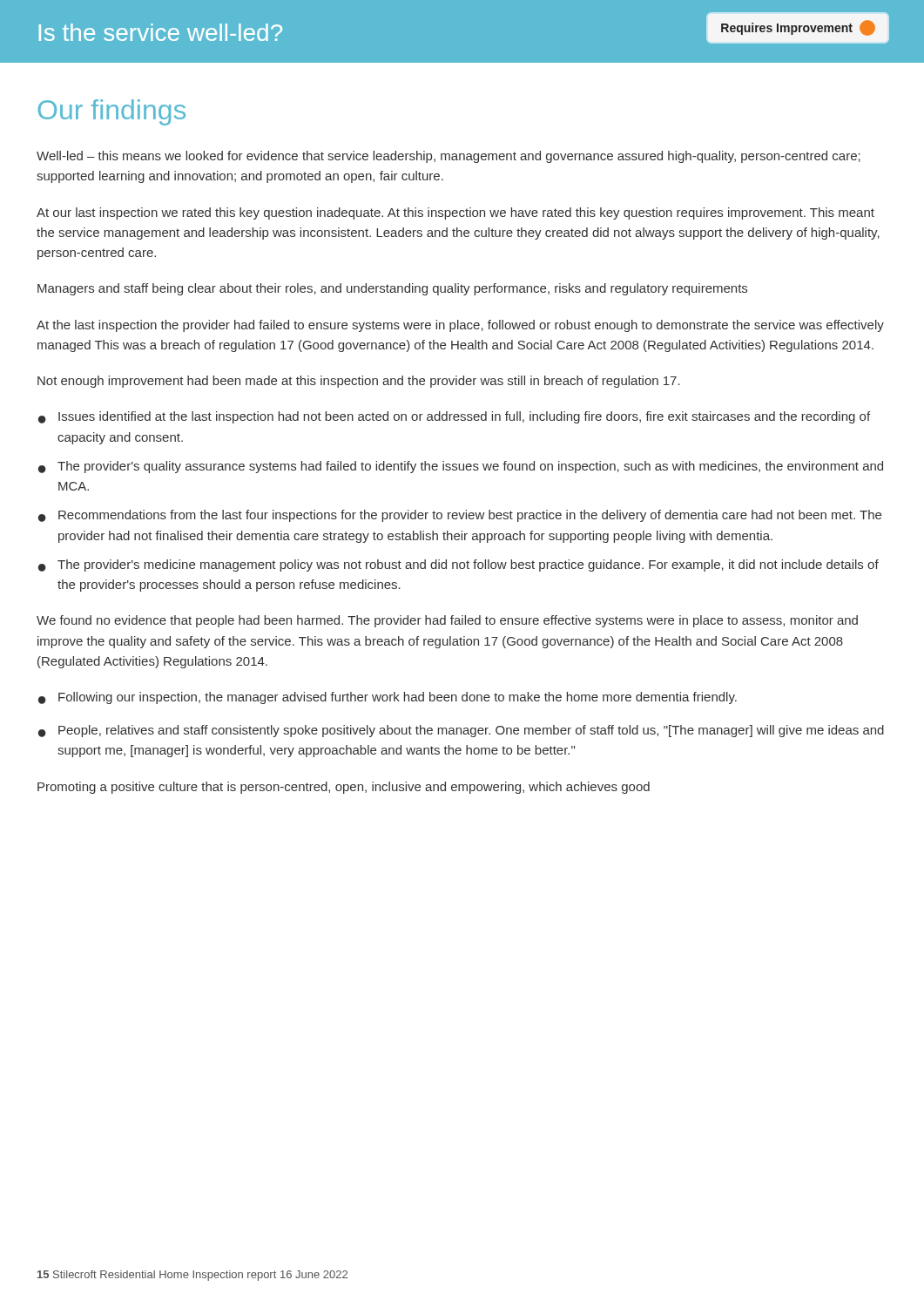The width and height of the screenshot is (924, 1307).
Task: Locate the passage starting "Requires Improvement Is the service well-led?"
Action: coord(161,28)
